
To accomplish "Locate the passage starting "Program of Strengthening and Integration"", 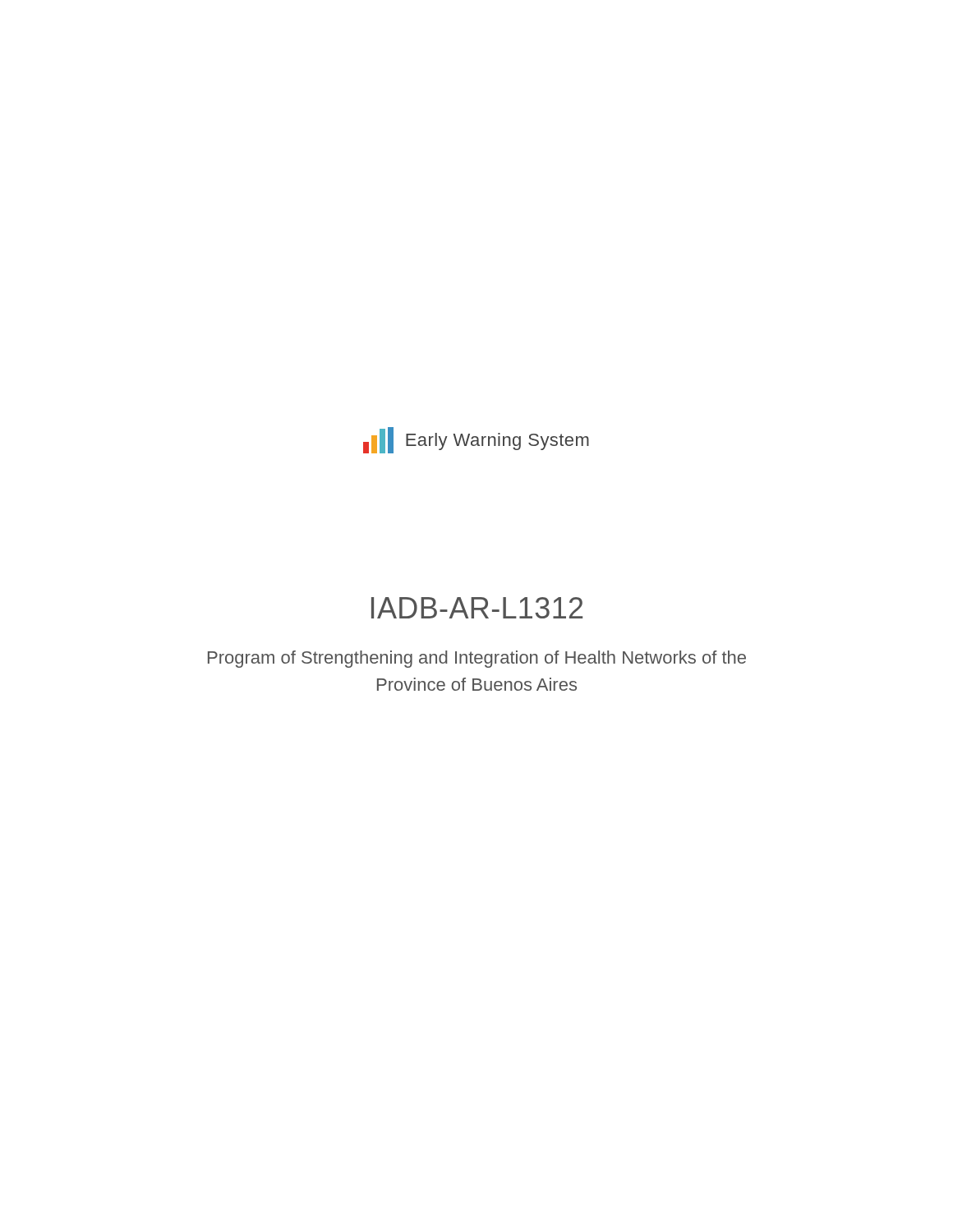I will pyautogui.click(x=476, y=671).
